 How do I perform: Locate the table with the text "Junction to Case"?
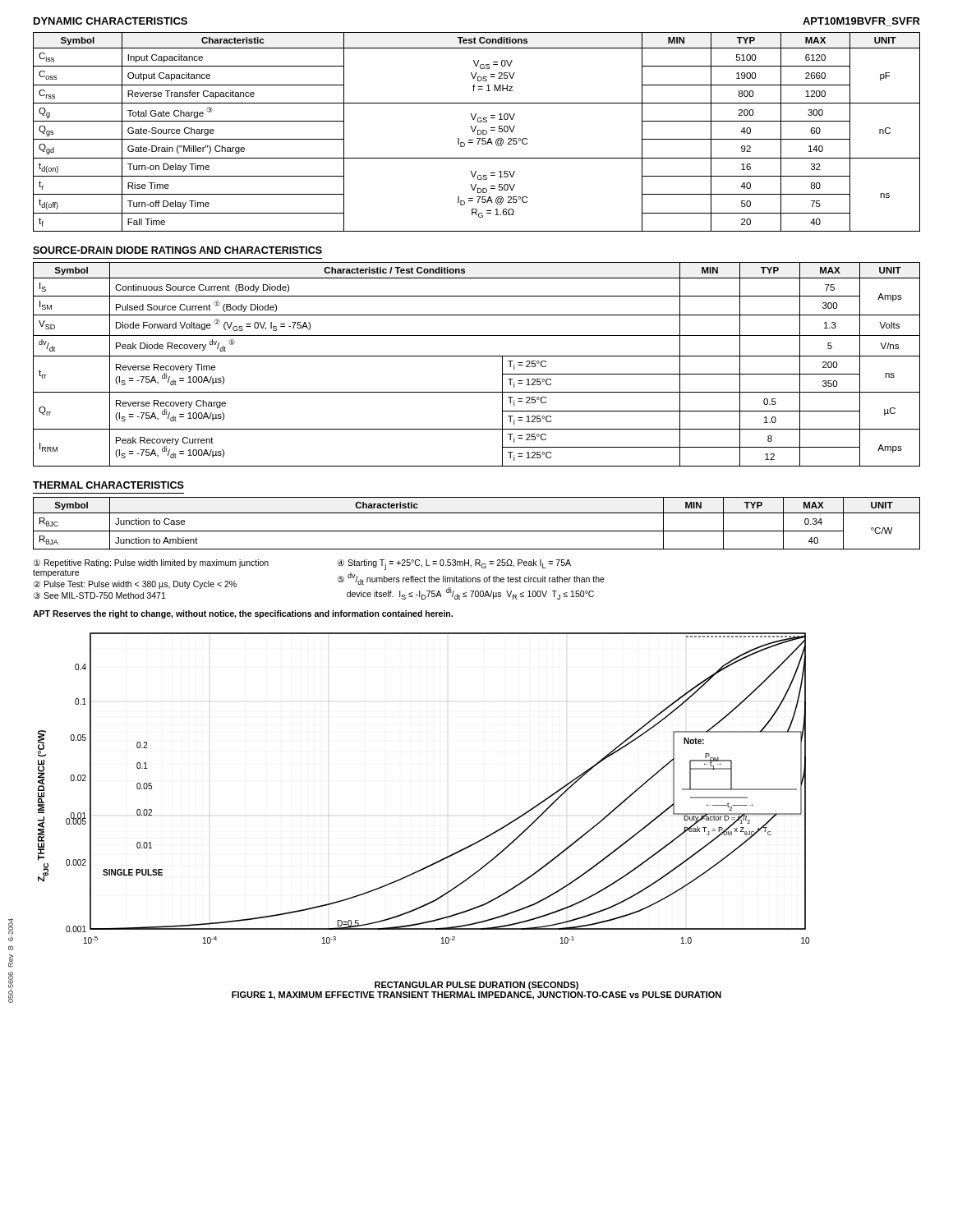pyautogui.click(x=476, y=523)
